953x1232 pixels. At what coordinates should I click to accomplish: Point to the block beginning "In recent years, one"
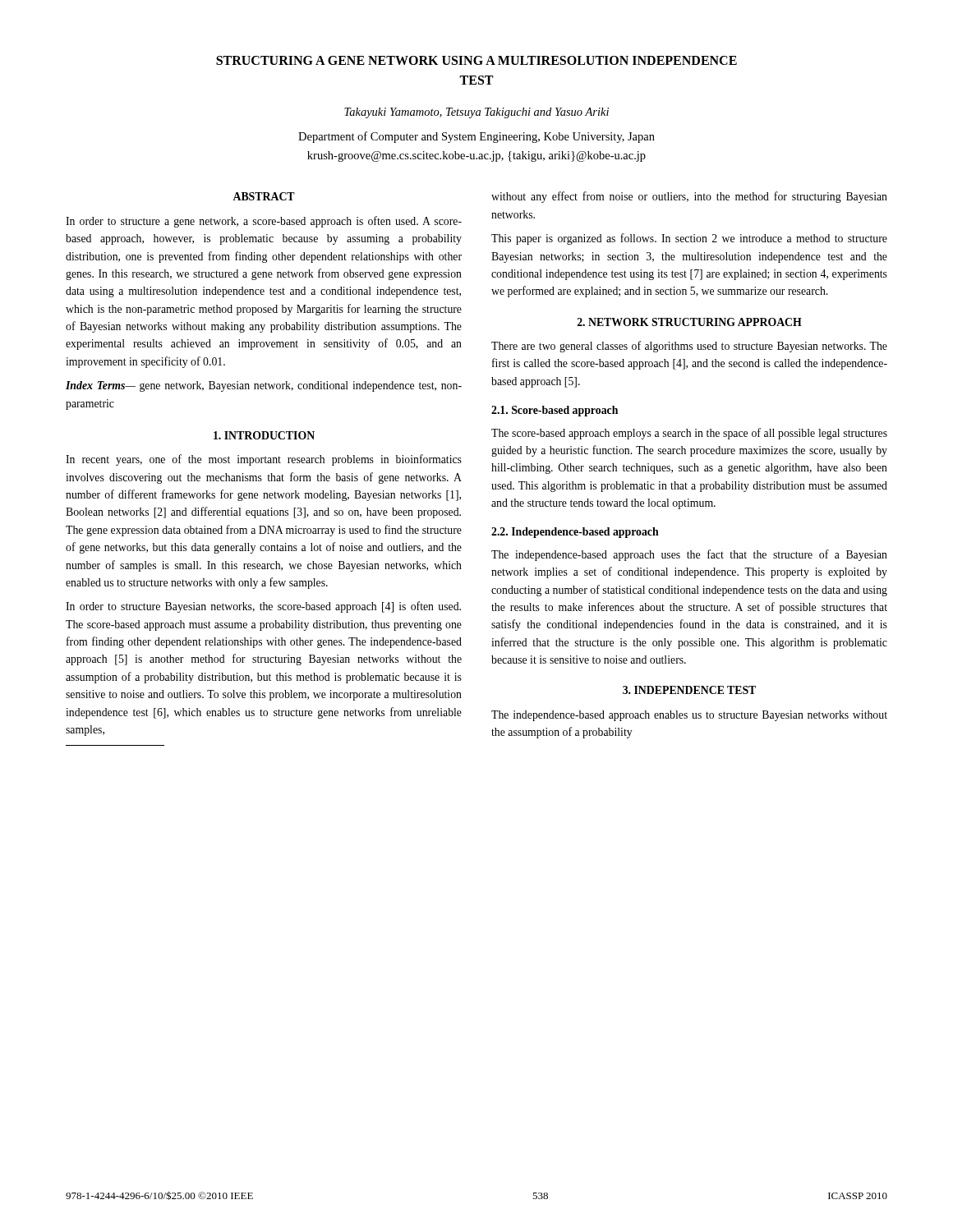(264, 595)
